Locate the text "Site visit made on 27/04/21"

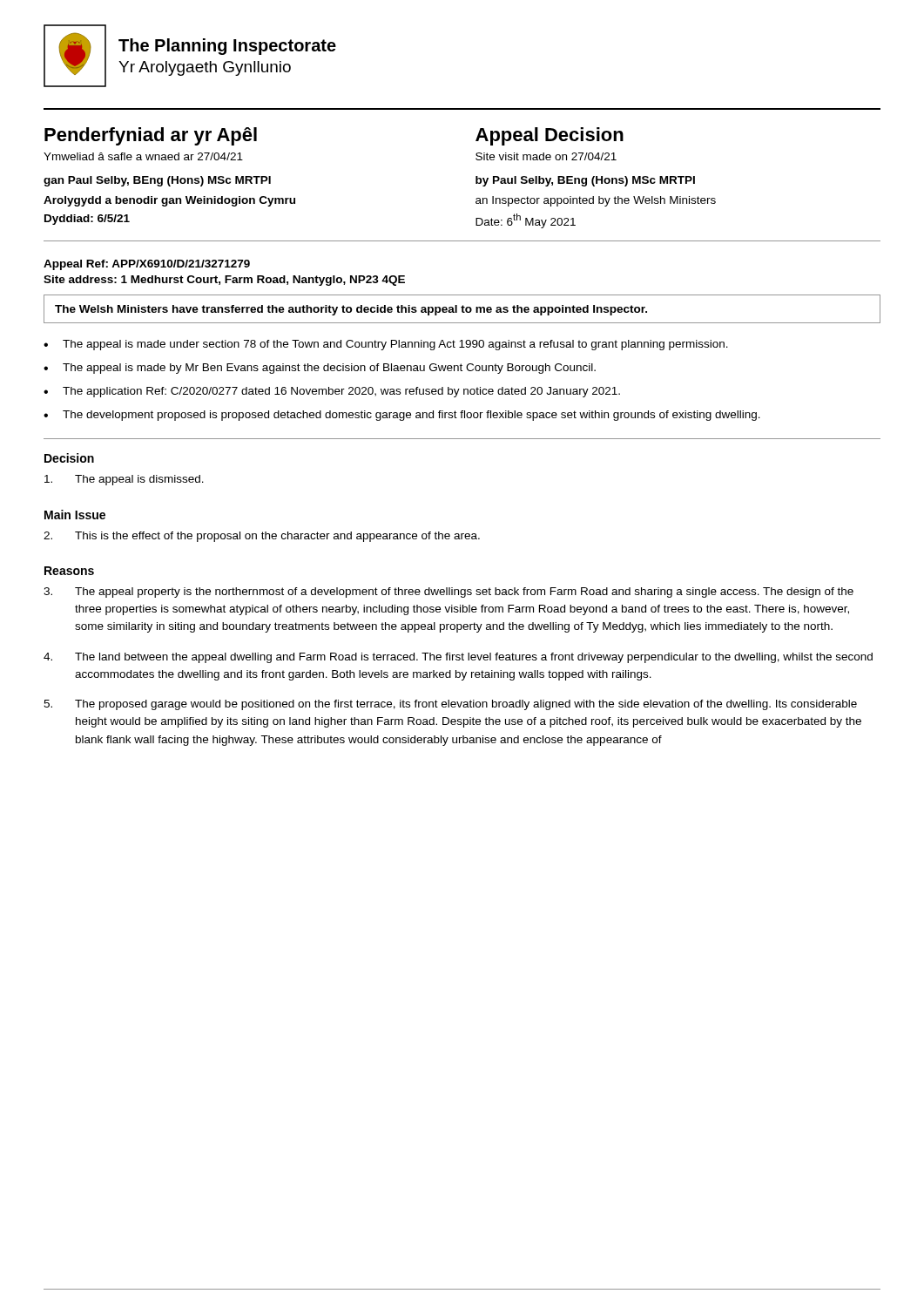pyautogui.click(x=546, y=156)
